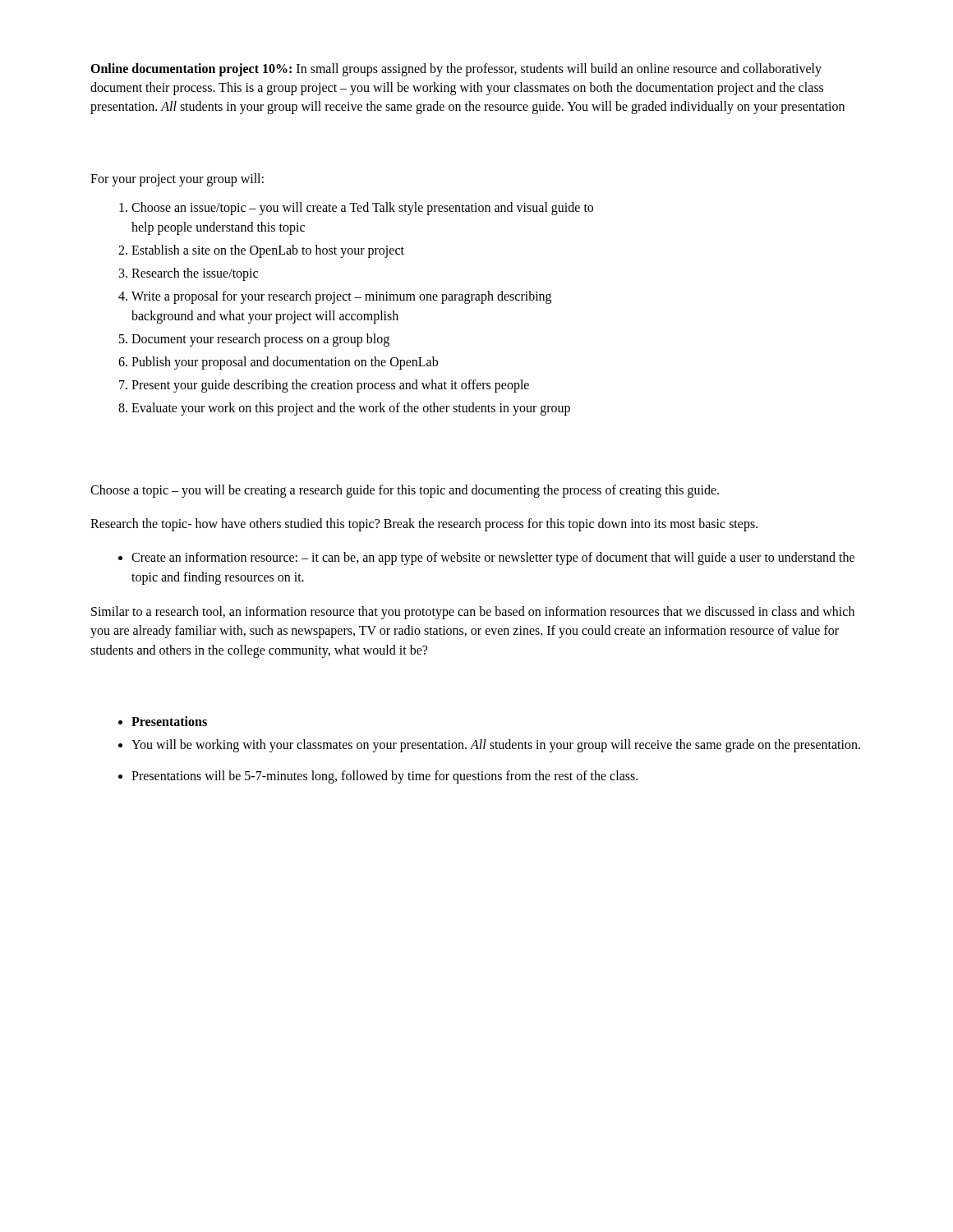Image resolution: width=953 pixels, height=1232 pixels.
Task: Find the block on this page that starts "You will be working with your classmates on"
Action: (485, 745)
